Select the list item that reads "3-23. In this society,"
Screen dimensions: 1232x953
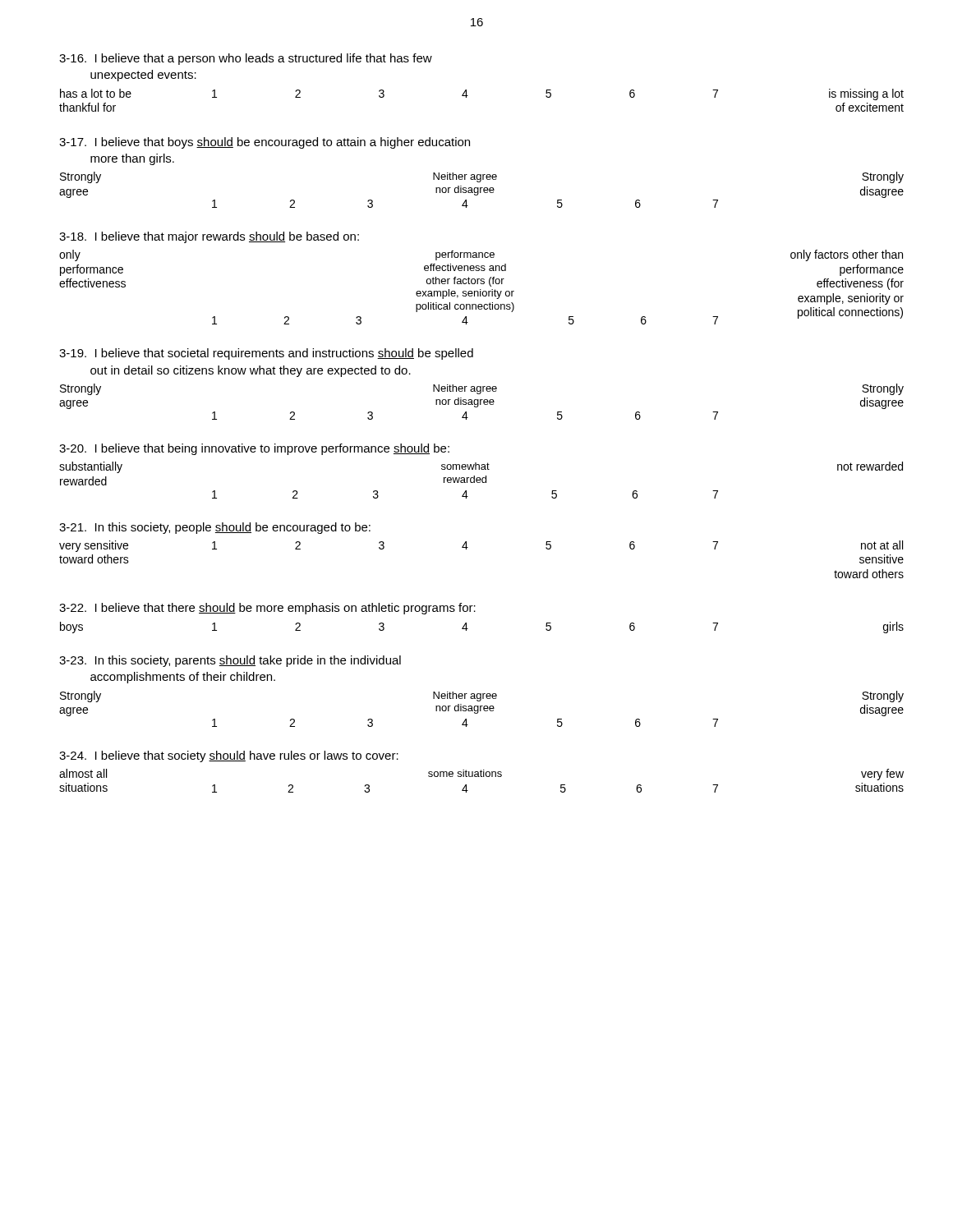[481, 691]
